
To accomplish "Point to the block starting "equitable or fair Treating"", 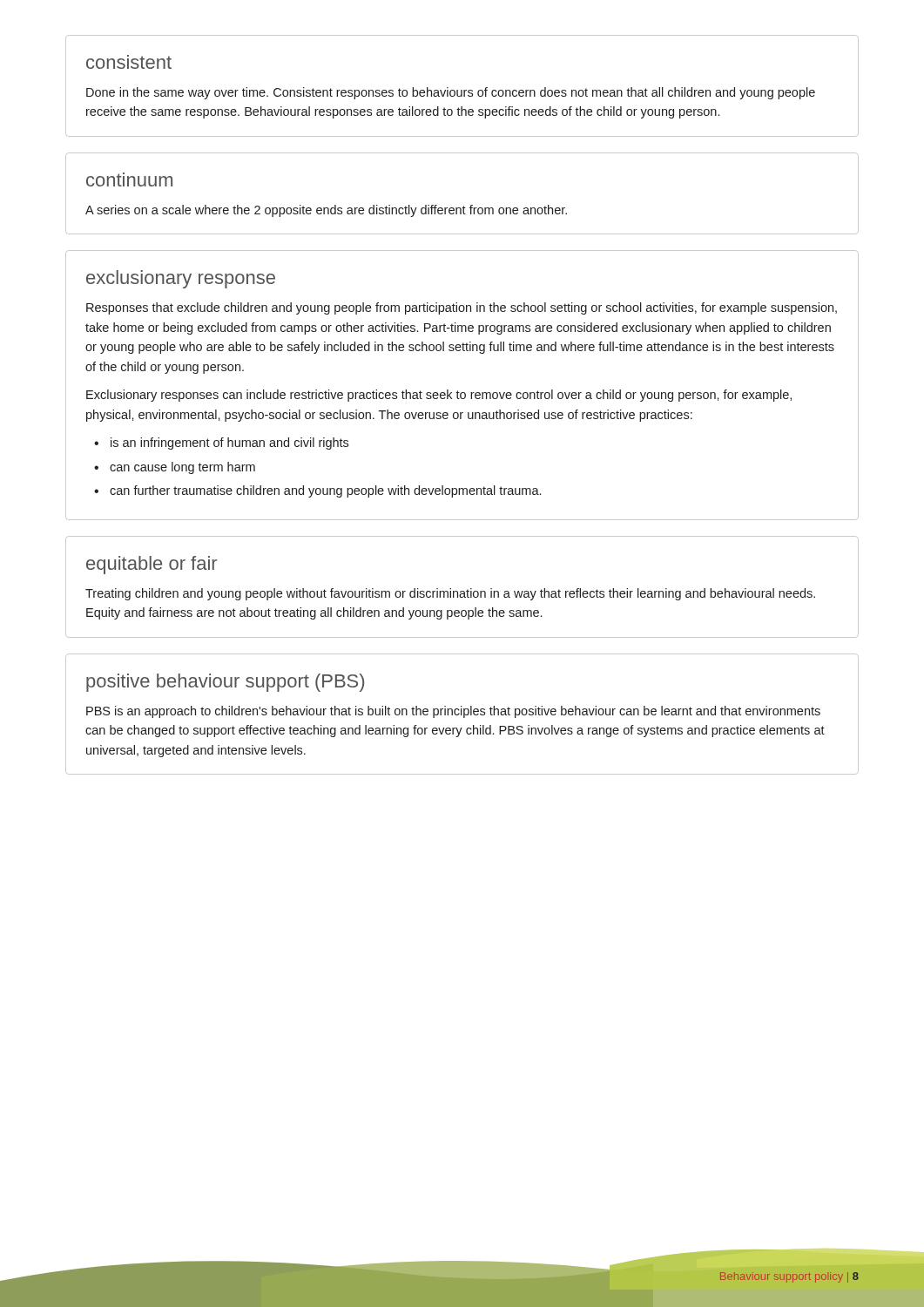I will tap(462, 587).
